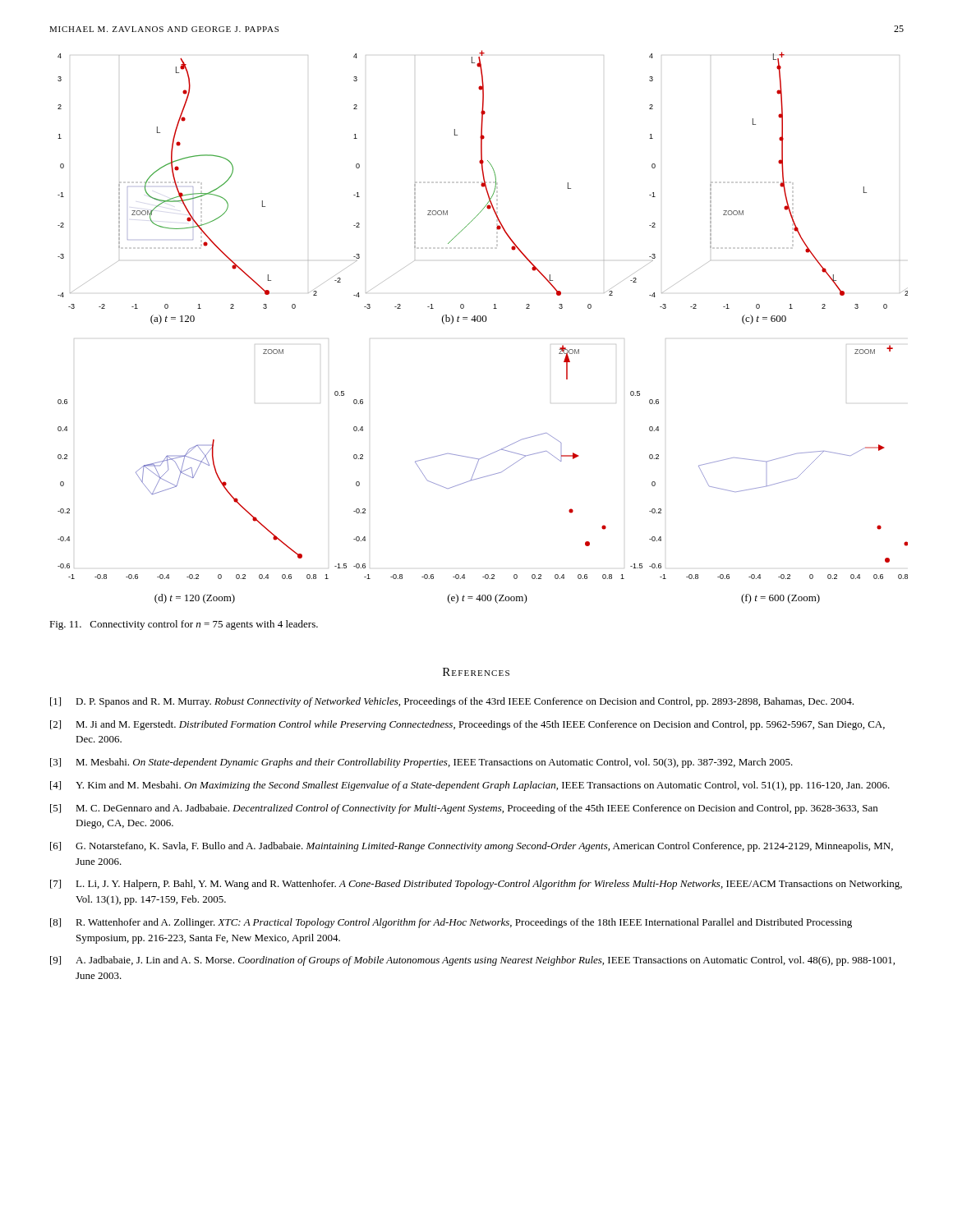
Task: Click on the text block starting "[7] L. Li, J. Y. Halpern, P."
Action: pyautogui.click(x=476, y=892)
